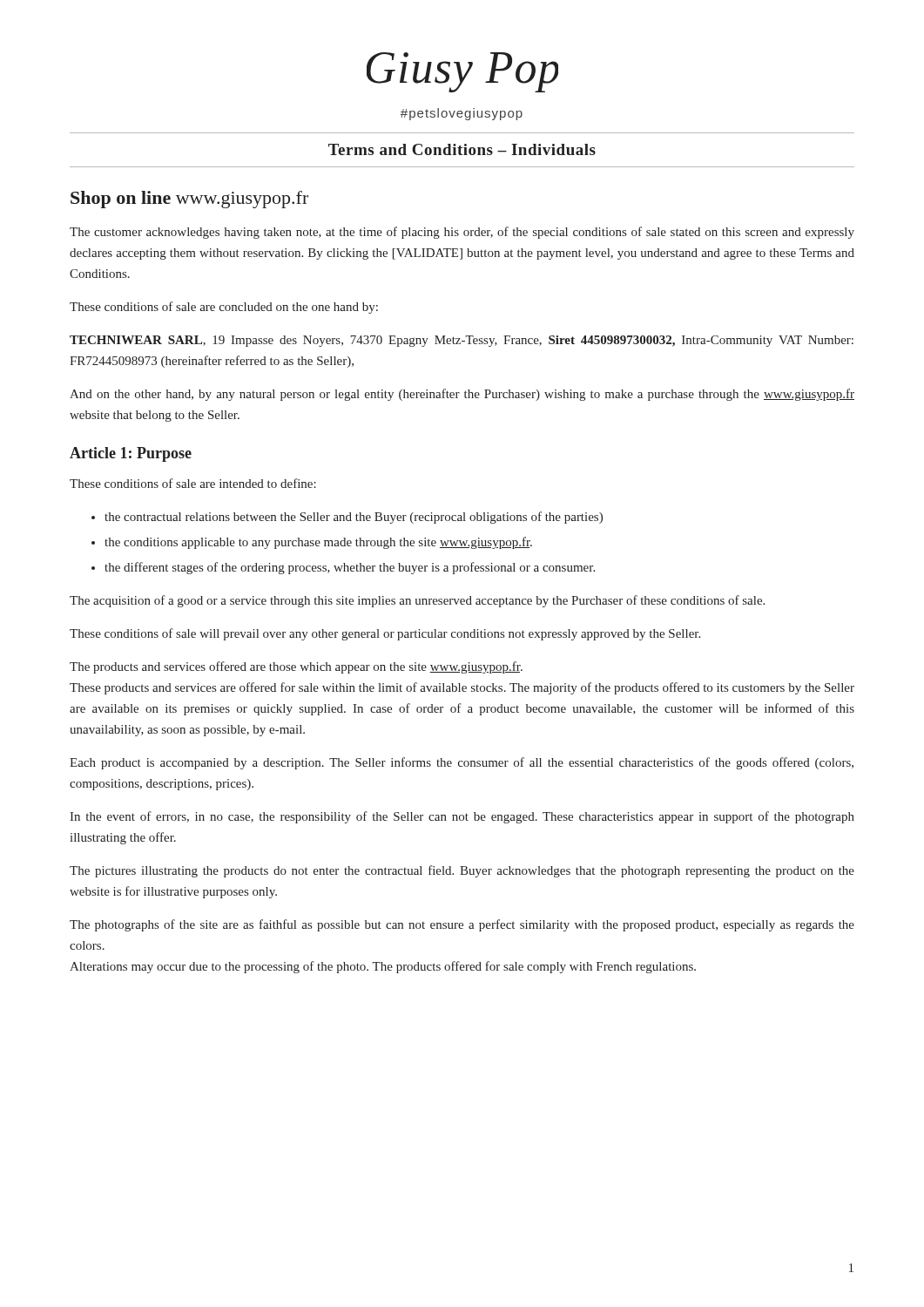Click where it says "Shop on line www.giusypop.fr"
924x1307 pixels.
point(189,197)
